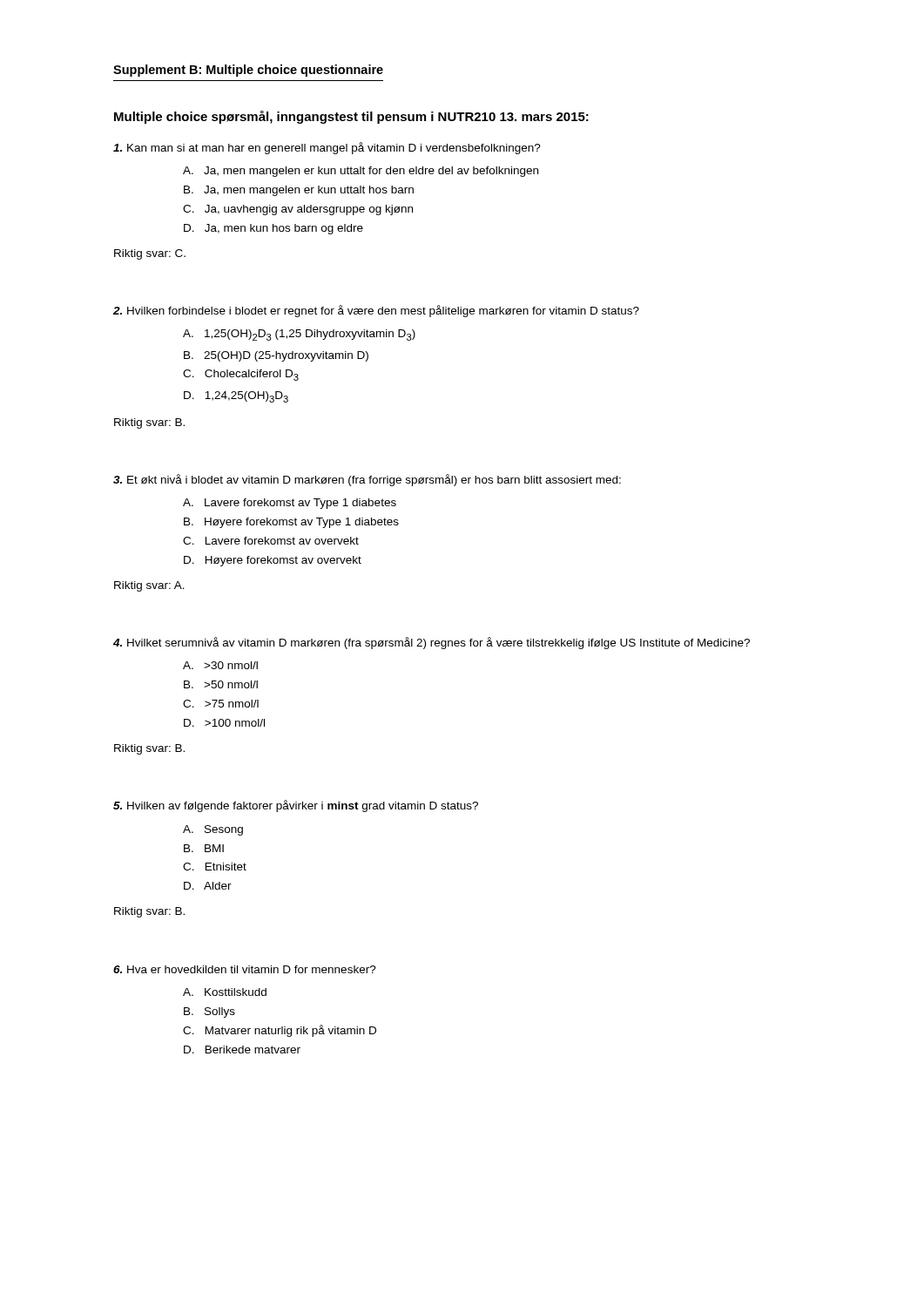Click on the list item containing "B. Høyere forekomst"
The width and height of the screenshot is (924, 1307).
pos(291,522)
